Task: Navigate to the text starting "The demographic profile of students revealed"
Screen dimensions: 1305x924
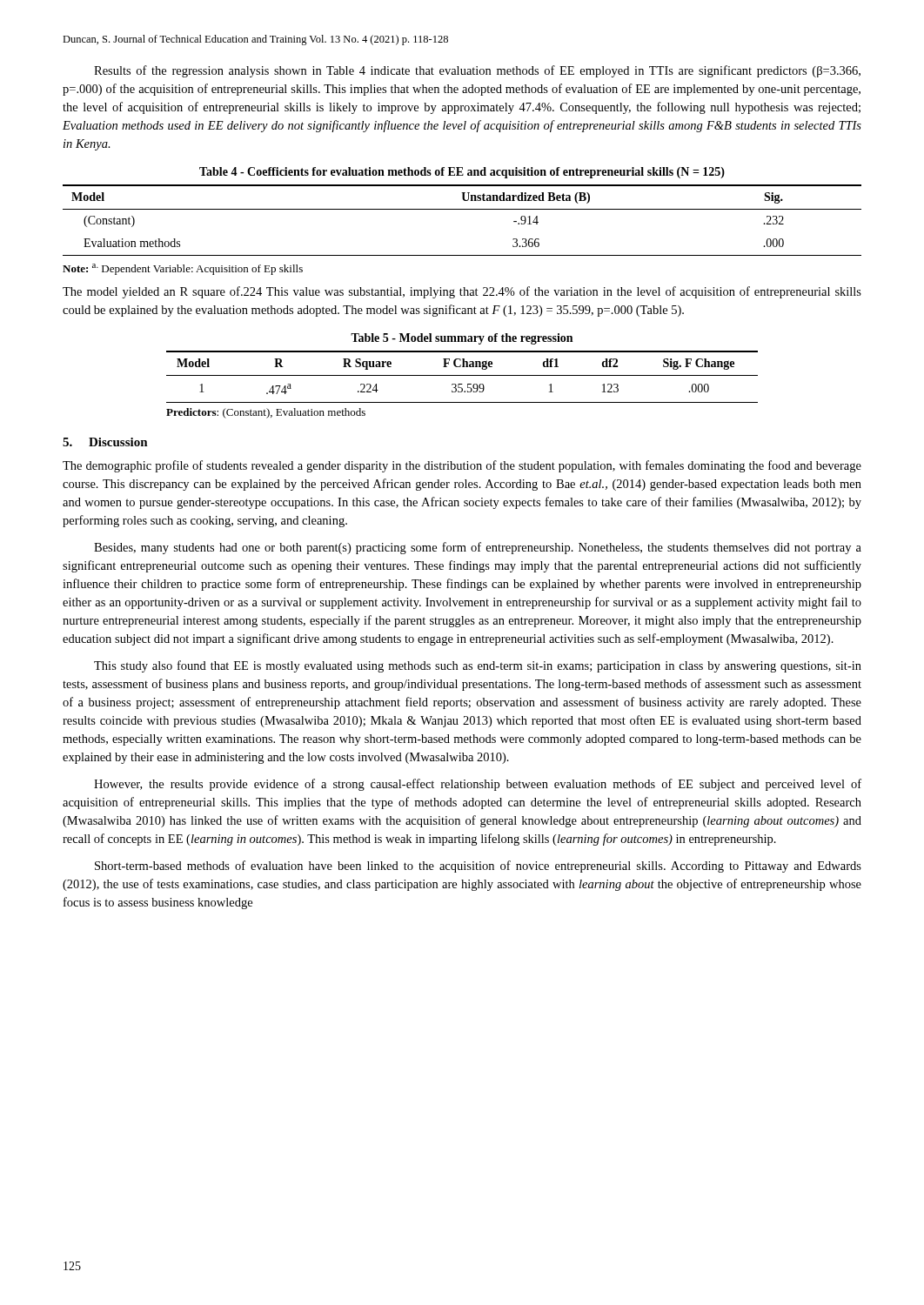Action: [462, 493]
